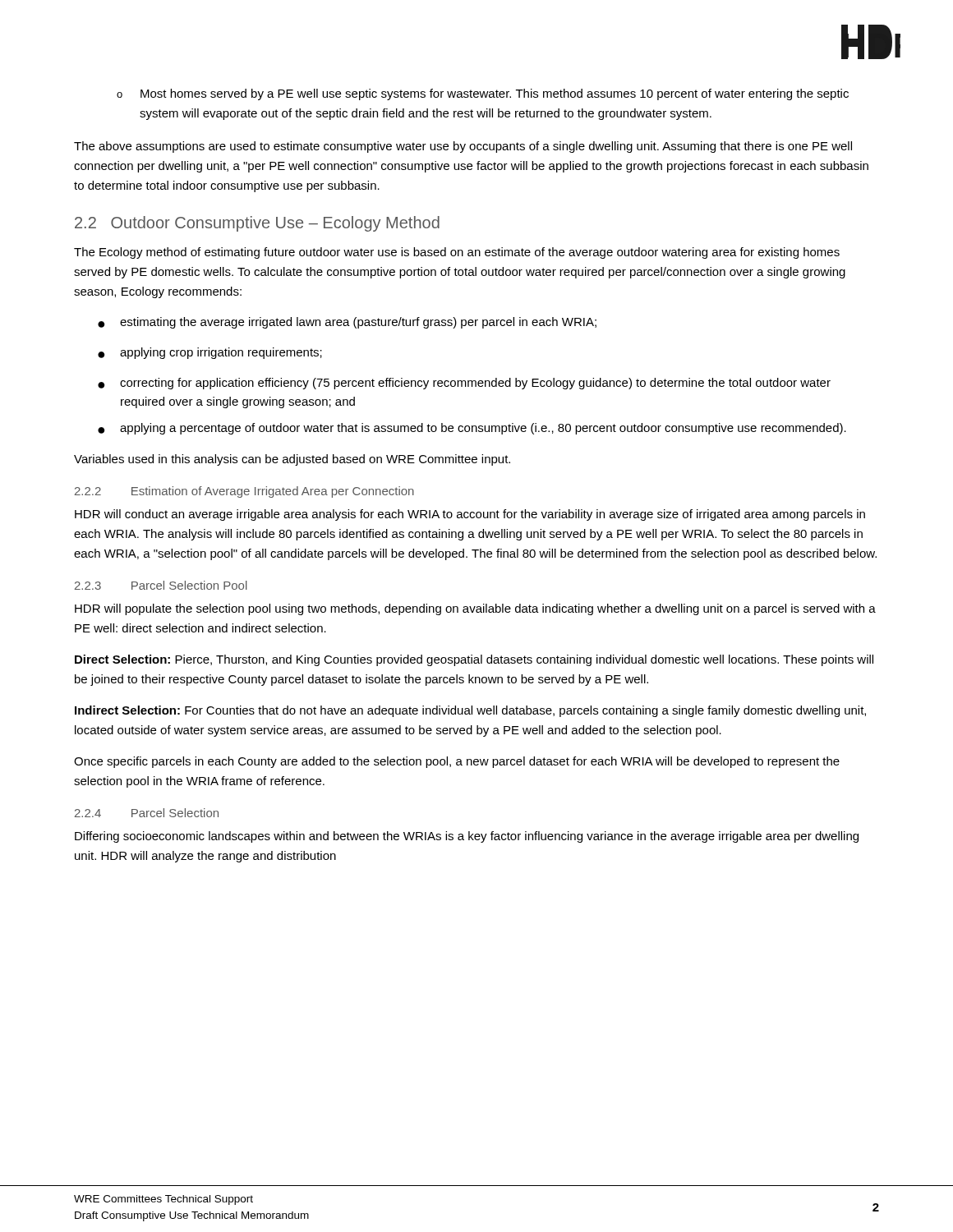The height and width of the screenshot is (1232, 953).
Task: Select the text starting "2.2.4 Parcel Selection"
Action: tap(147, 813)
